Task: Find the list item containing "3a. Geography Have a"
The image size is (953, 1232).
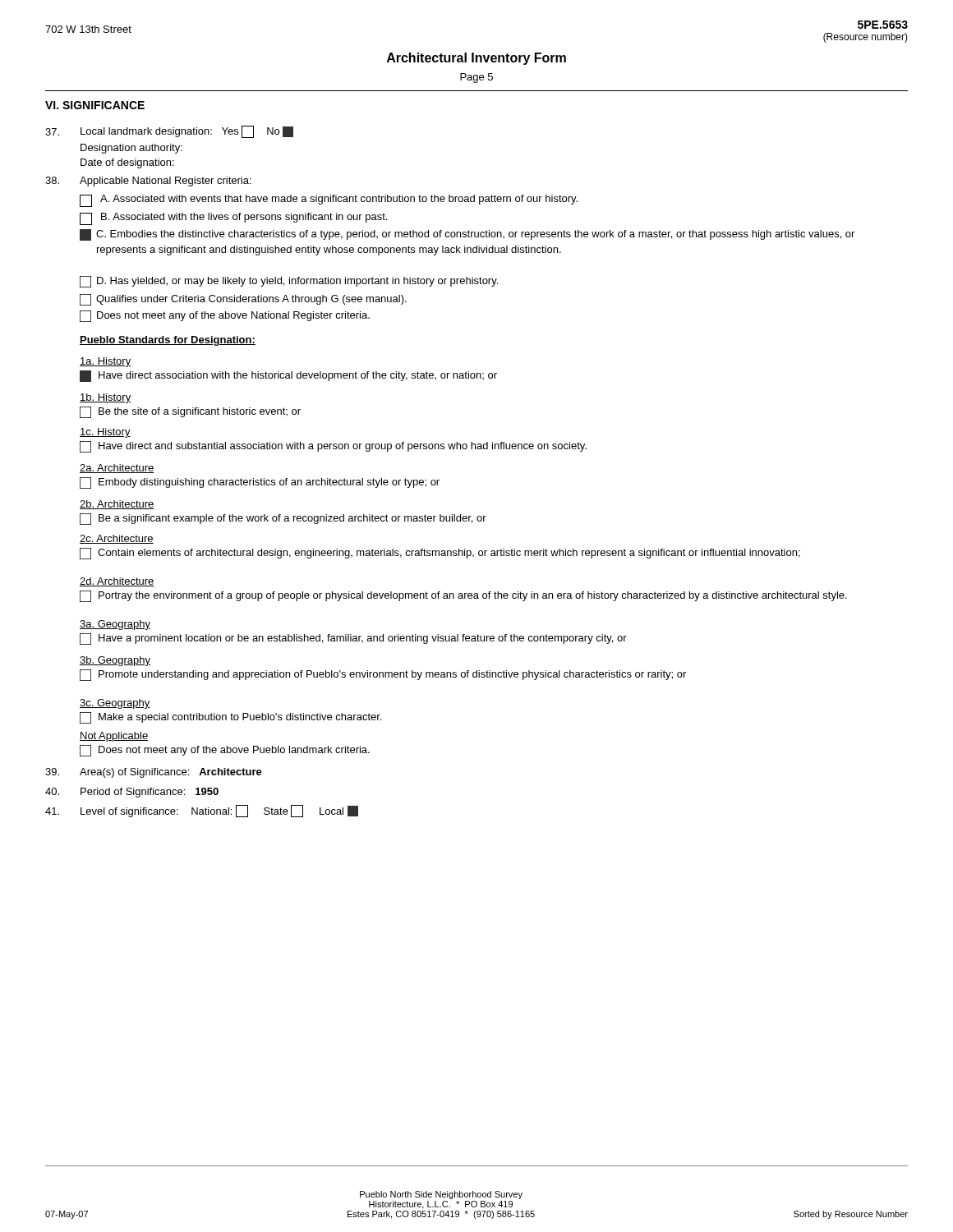Action: point(493,632)
